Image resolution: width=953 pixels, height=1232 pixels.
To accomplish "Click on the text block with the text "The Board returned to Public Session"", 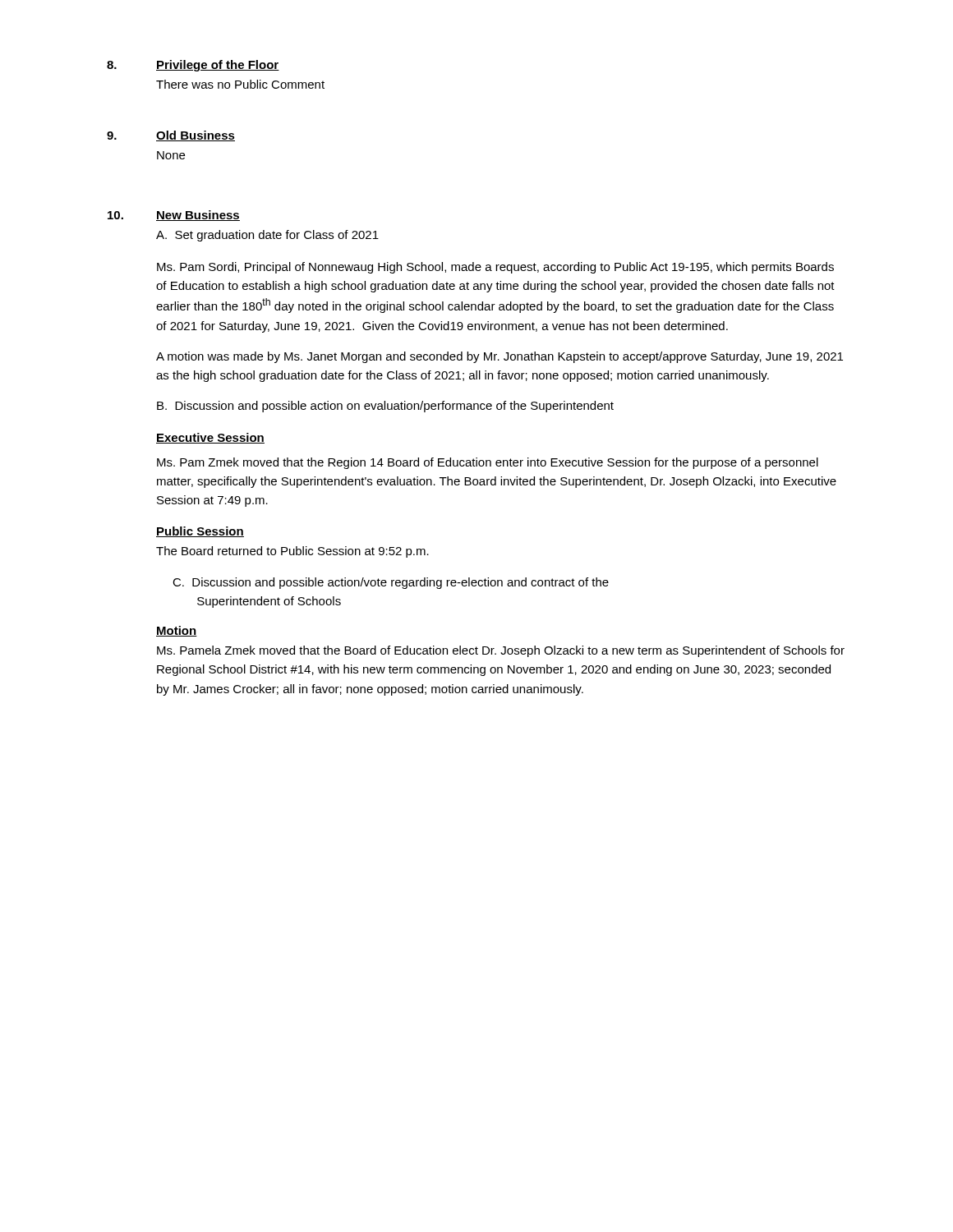I will point(293,551).
